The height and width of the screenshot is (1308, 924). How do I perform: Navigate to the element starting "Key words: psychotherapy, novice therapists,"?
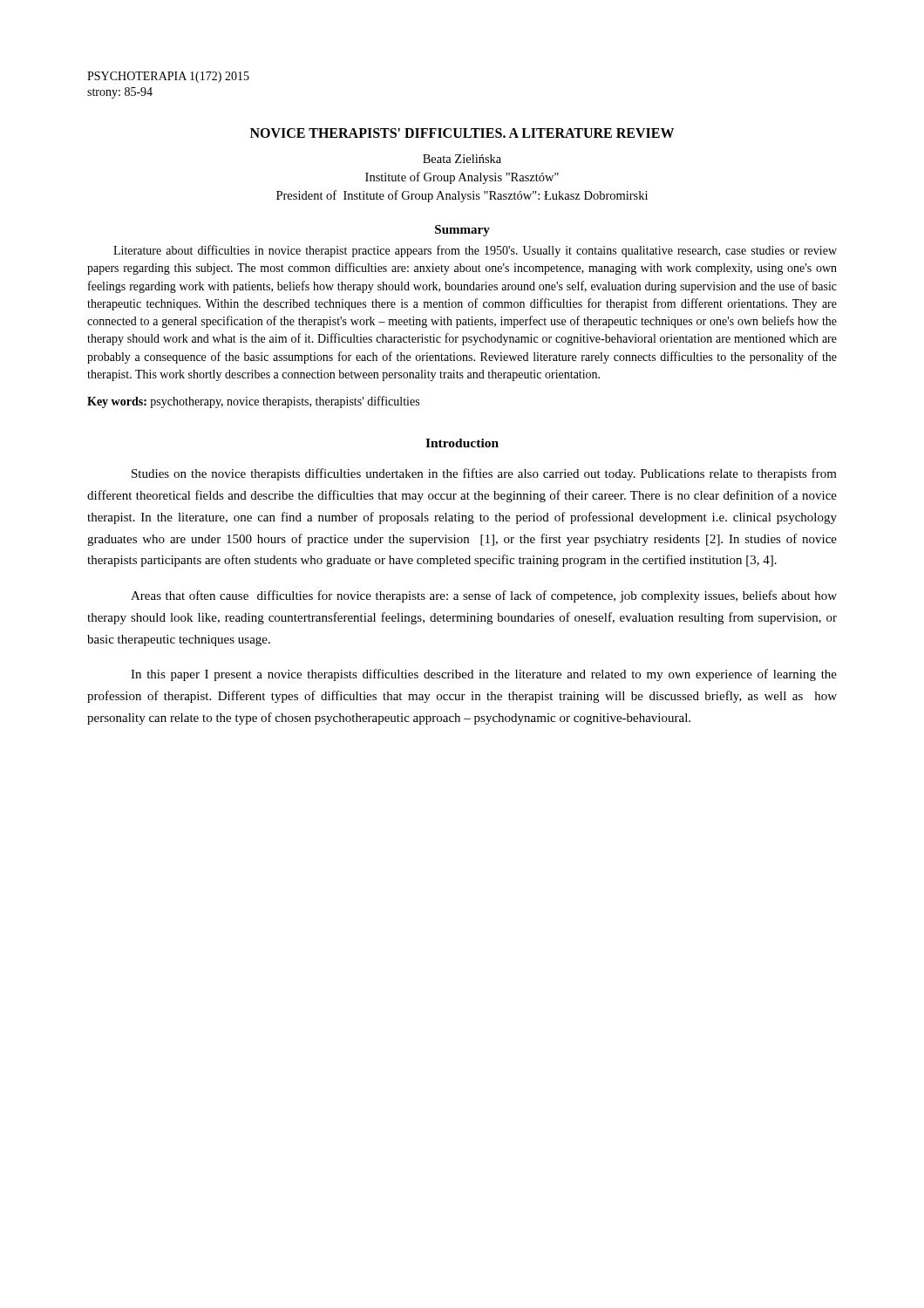(x=253, y=402)
